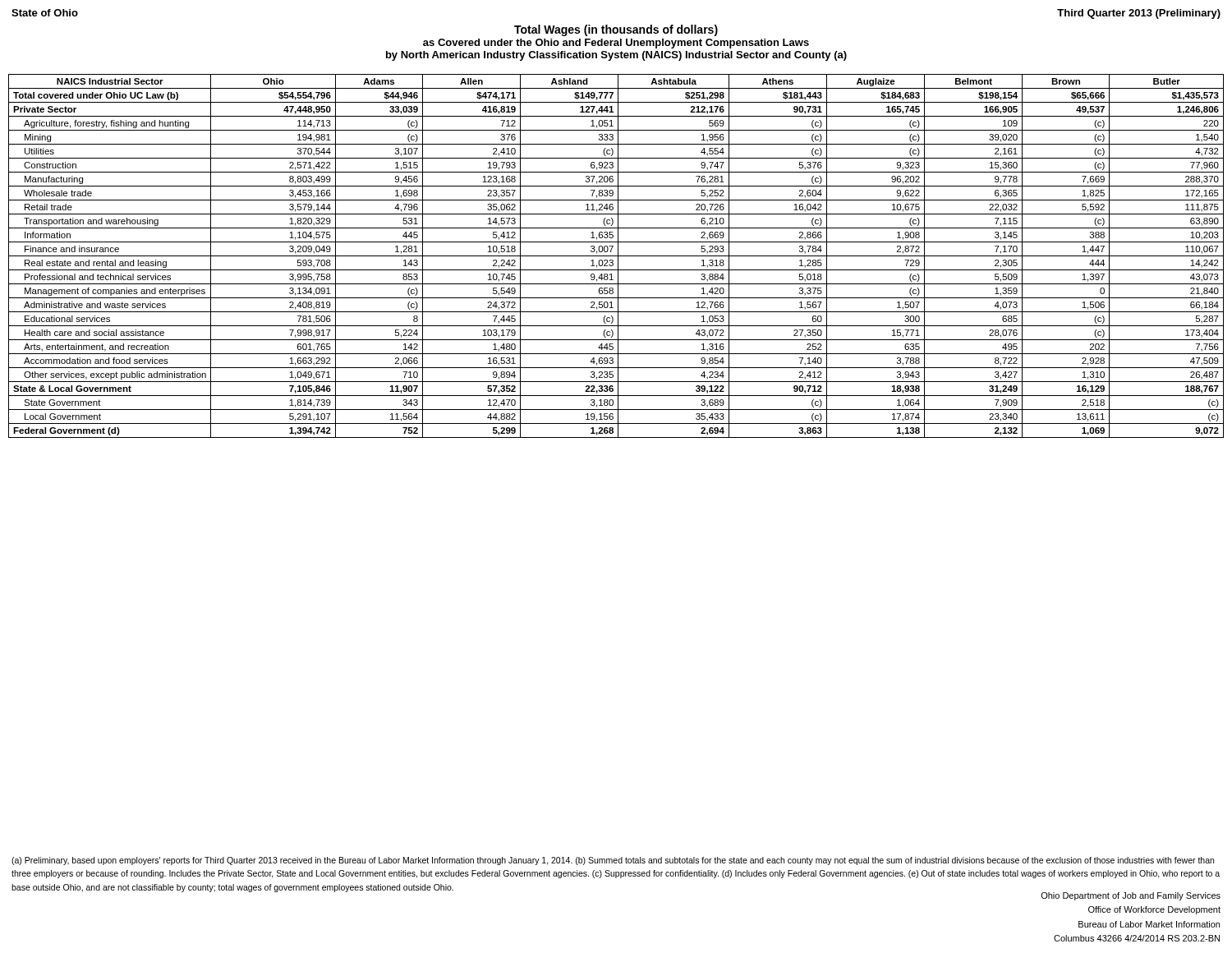Select the table that reads "Retail trade"

[616, 256]
